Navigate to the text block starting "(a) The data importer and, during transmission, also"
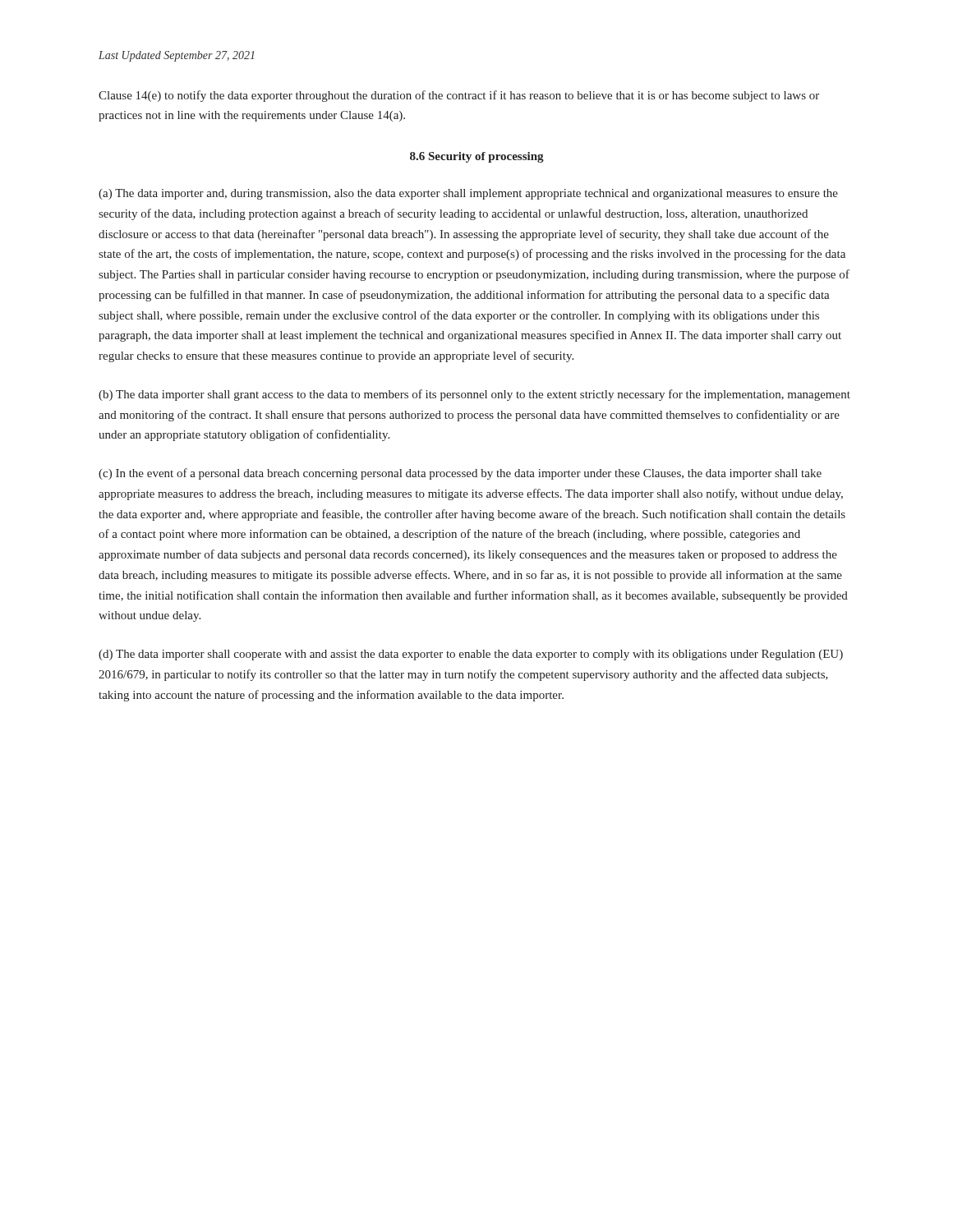Screen dimensions: 1232x953 tap(474, 274)
